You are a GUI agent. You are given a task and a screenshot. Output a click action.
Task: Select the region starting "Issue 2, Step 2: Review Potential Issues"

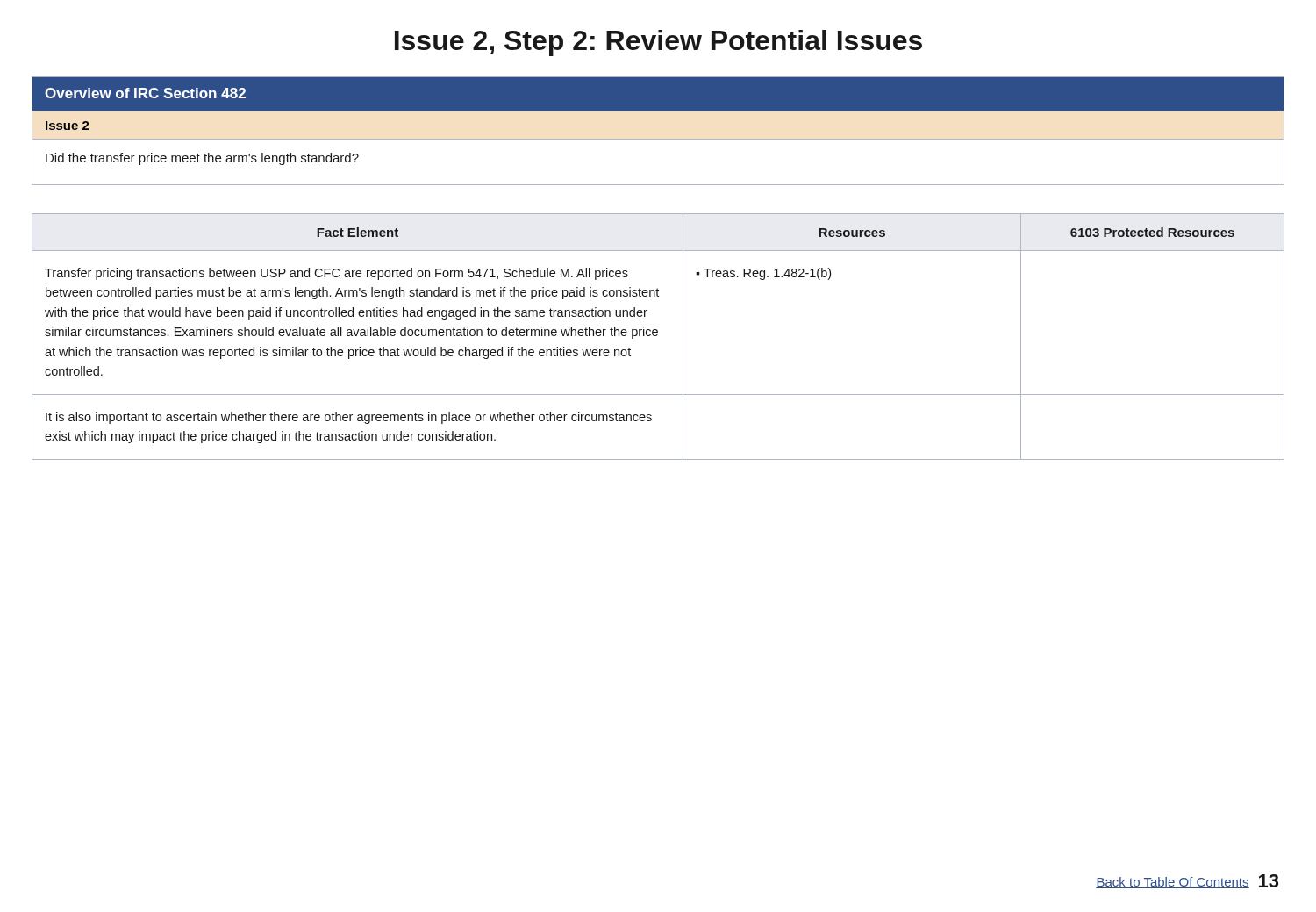[x=658, y=40]
